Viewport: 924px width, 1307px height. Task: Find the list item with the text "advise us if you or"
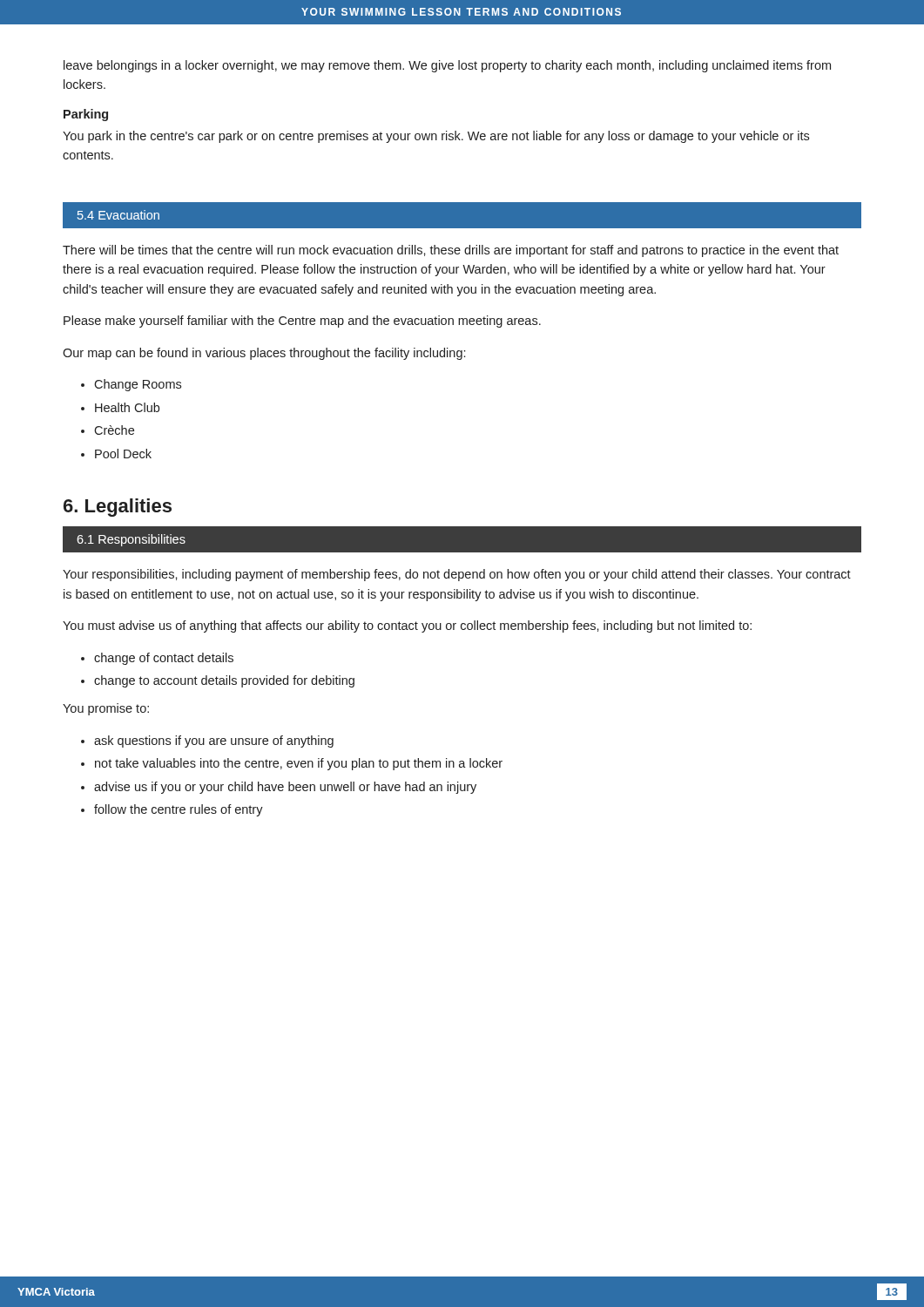[x=285, y=787]
